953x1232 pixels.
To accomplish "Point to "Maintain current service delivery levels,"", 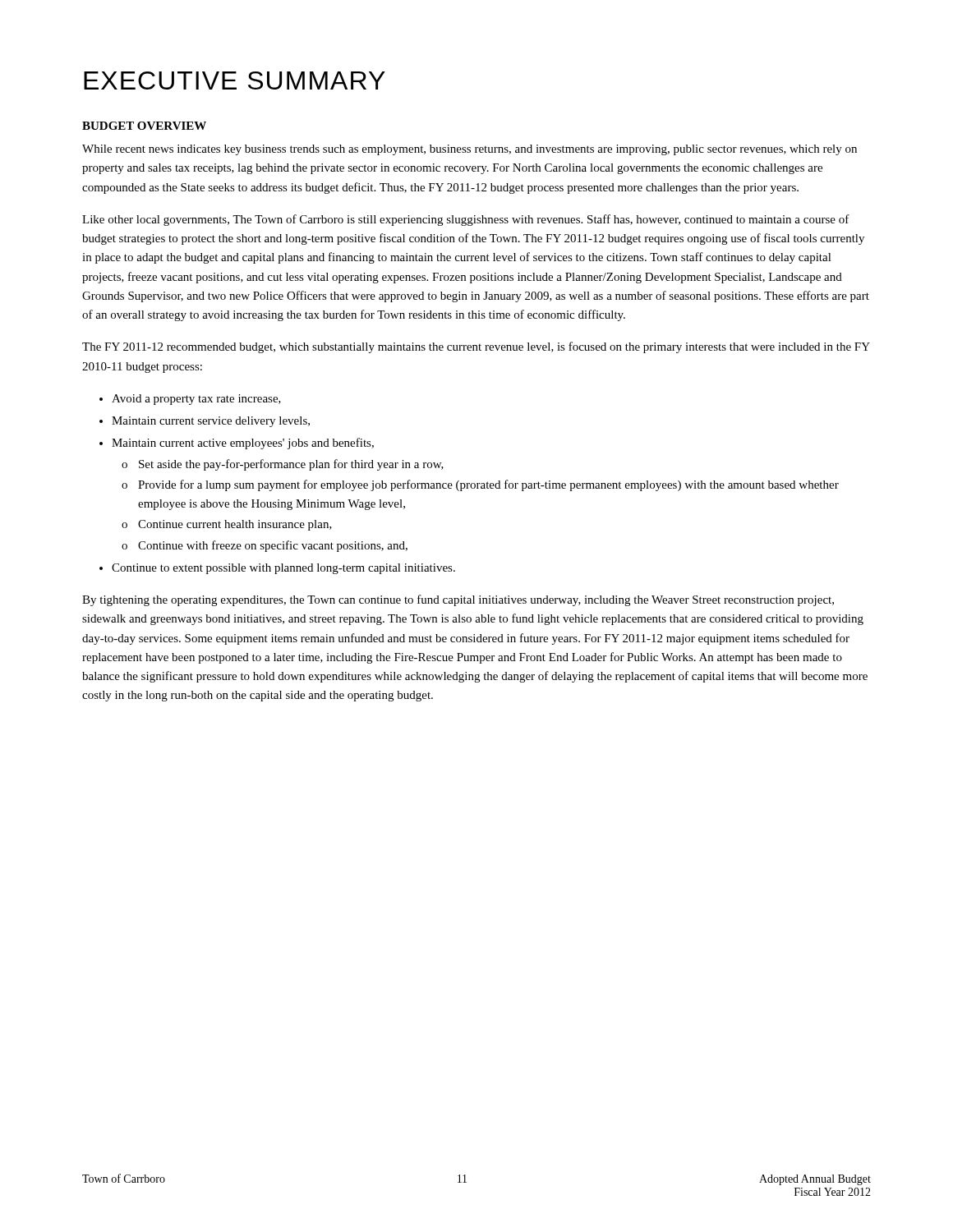I will (211, 421).
